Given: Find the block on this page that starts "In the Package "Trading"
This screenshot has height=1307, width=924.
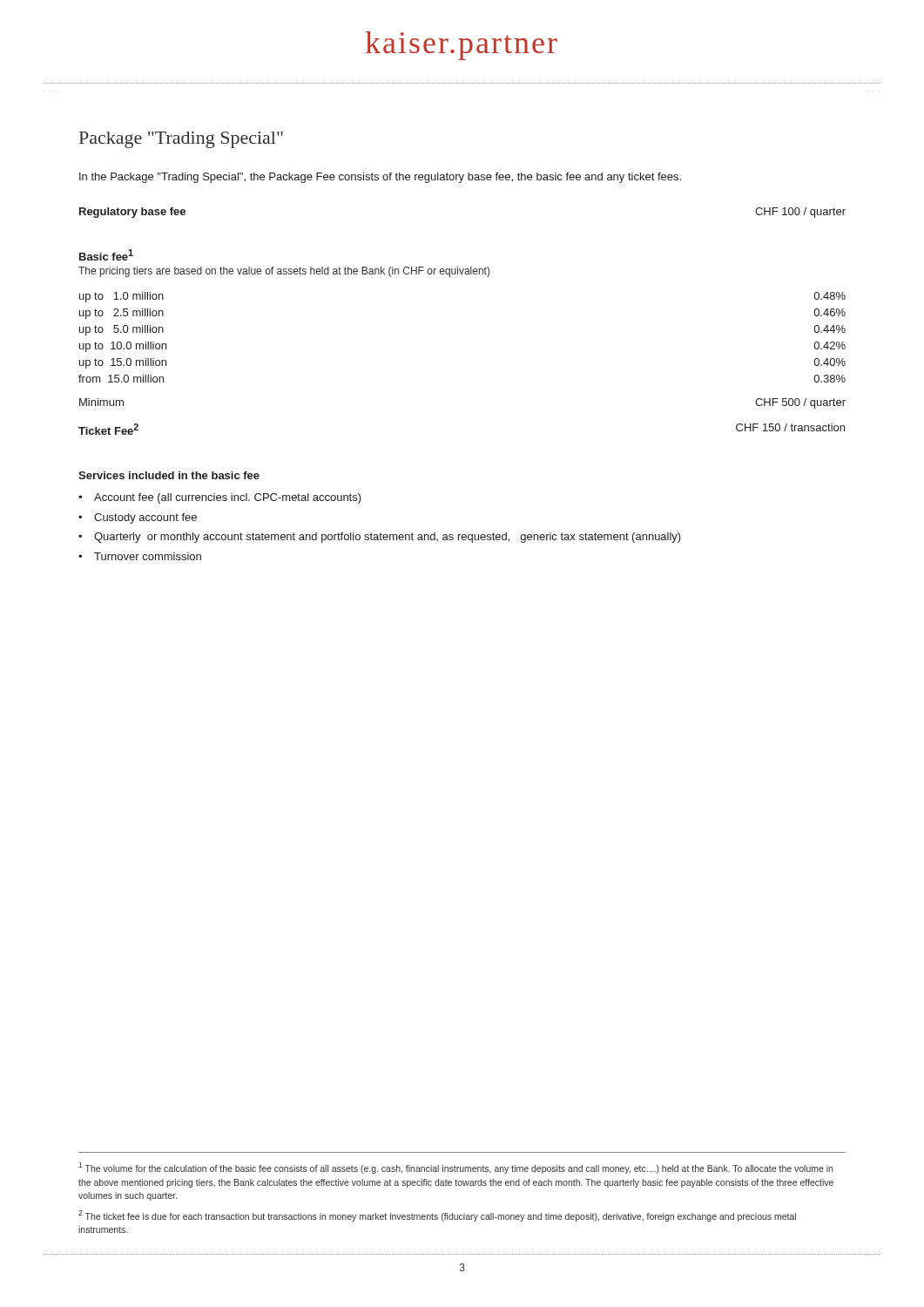Looking at the screenshot, I should [380, 176].
